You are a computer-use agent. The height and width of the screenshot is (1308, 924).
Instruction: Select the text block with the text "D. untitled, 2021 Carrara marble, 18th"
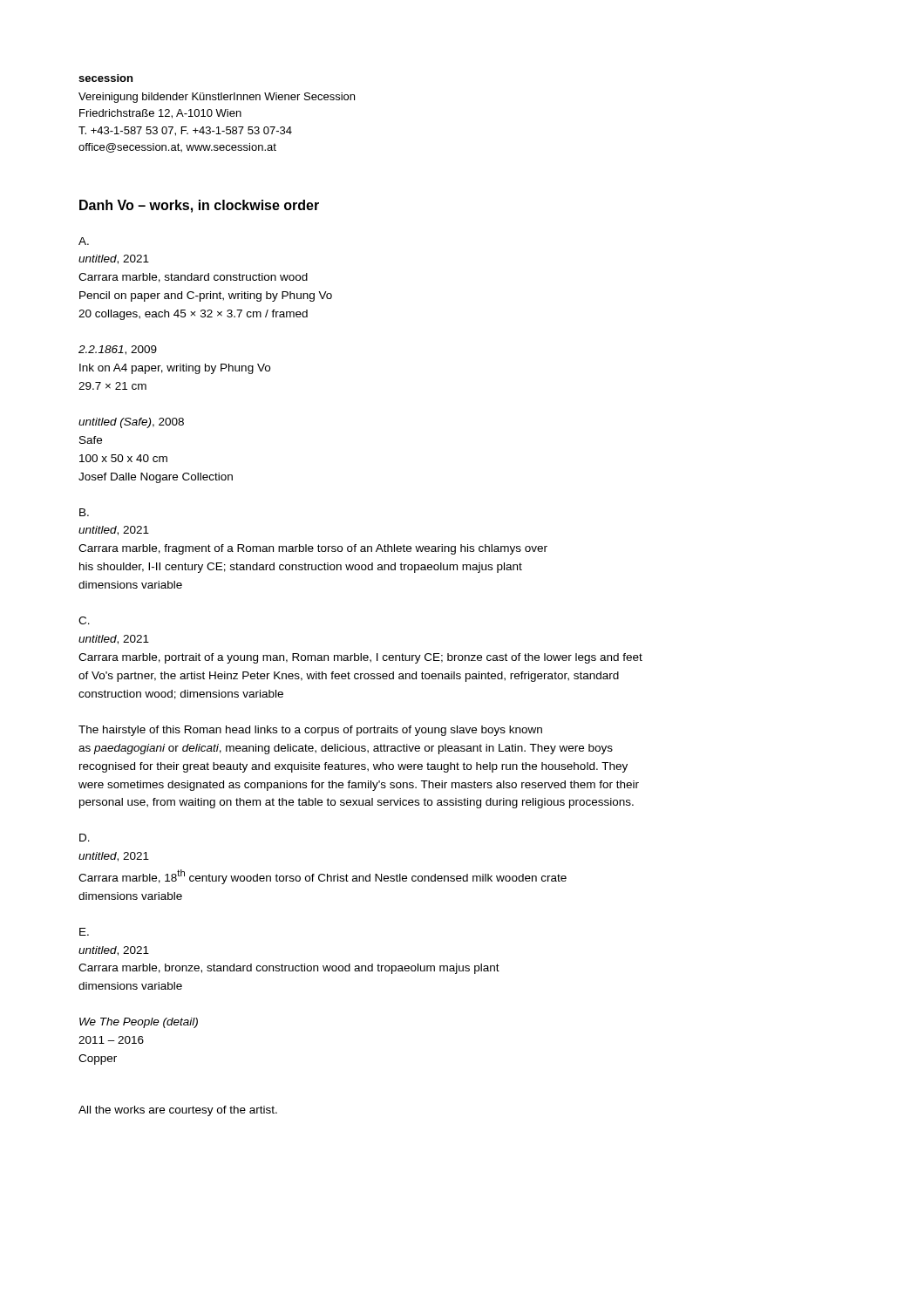pyautogui.click(x=458, y=868)
